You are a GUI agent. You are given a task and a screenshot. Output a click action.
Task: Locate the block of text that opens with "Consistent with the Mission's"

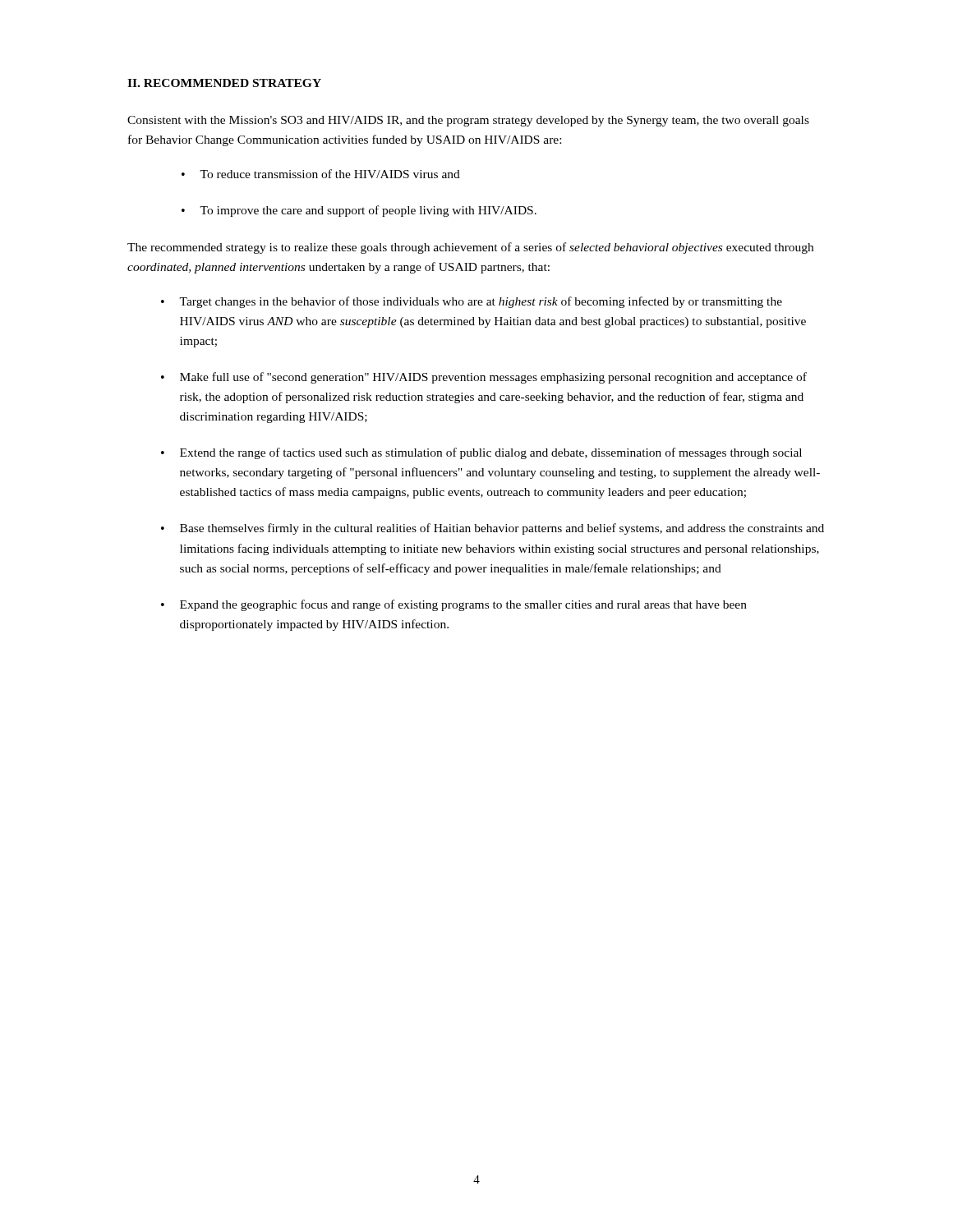(x=468, y=129)
